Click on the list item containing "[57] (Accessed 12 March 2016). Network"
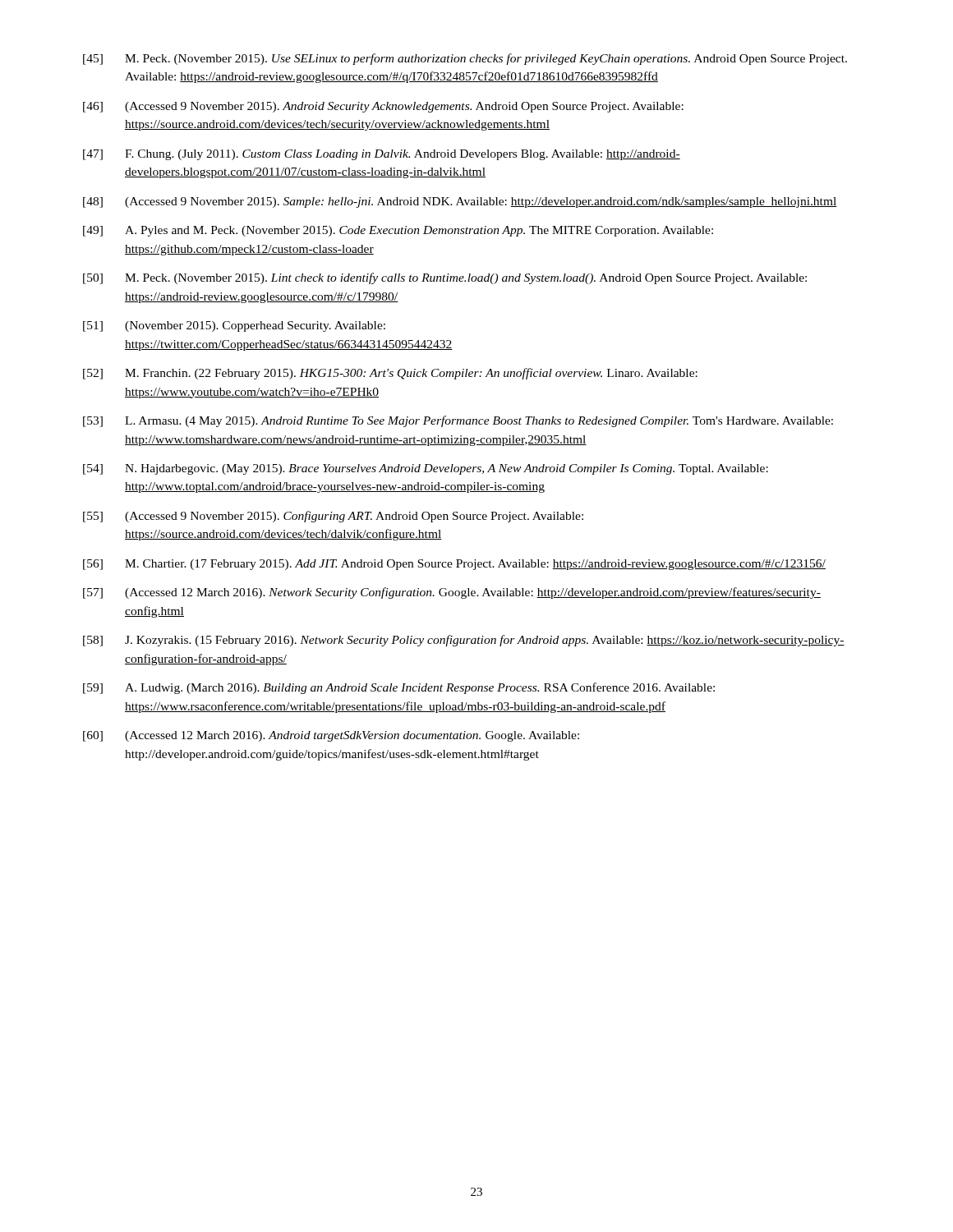 click(x=476, y=602)
